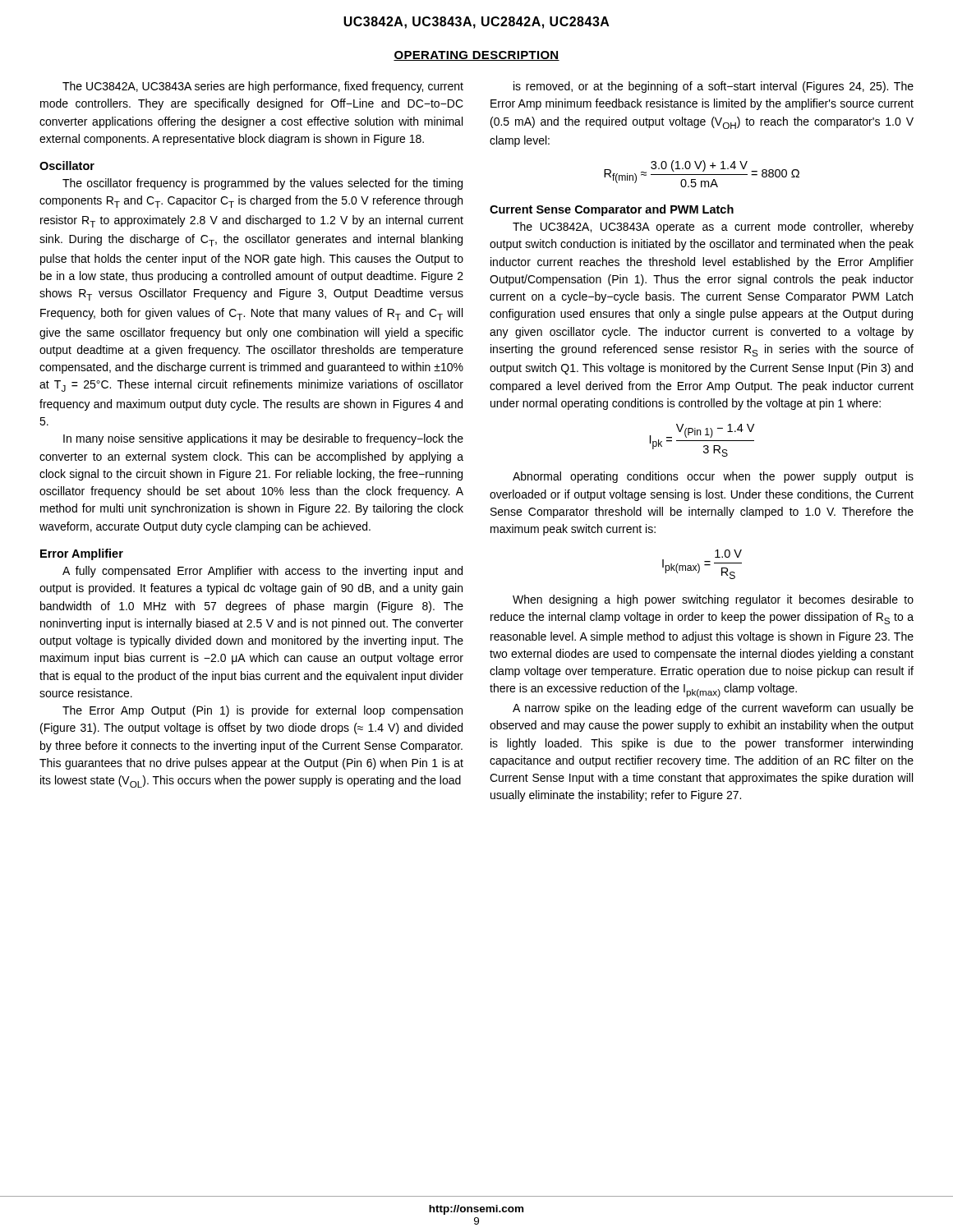Screen dimensions: 1232x953
Task: Select the text block that reads "Abnormal operating conditions"
Action: [702, 503]
